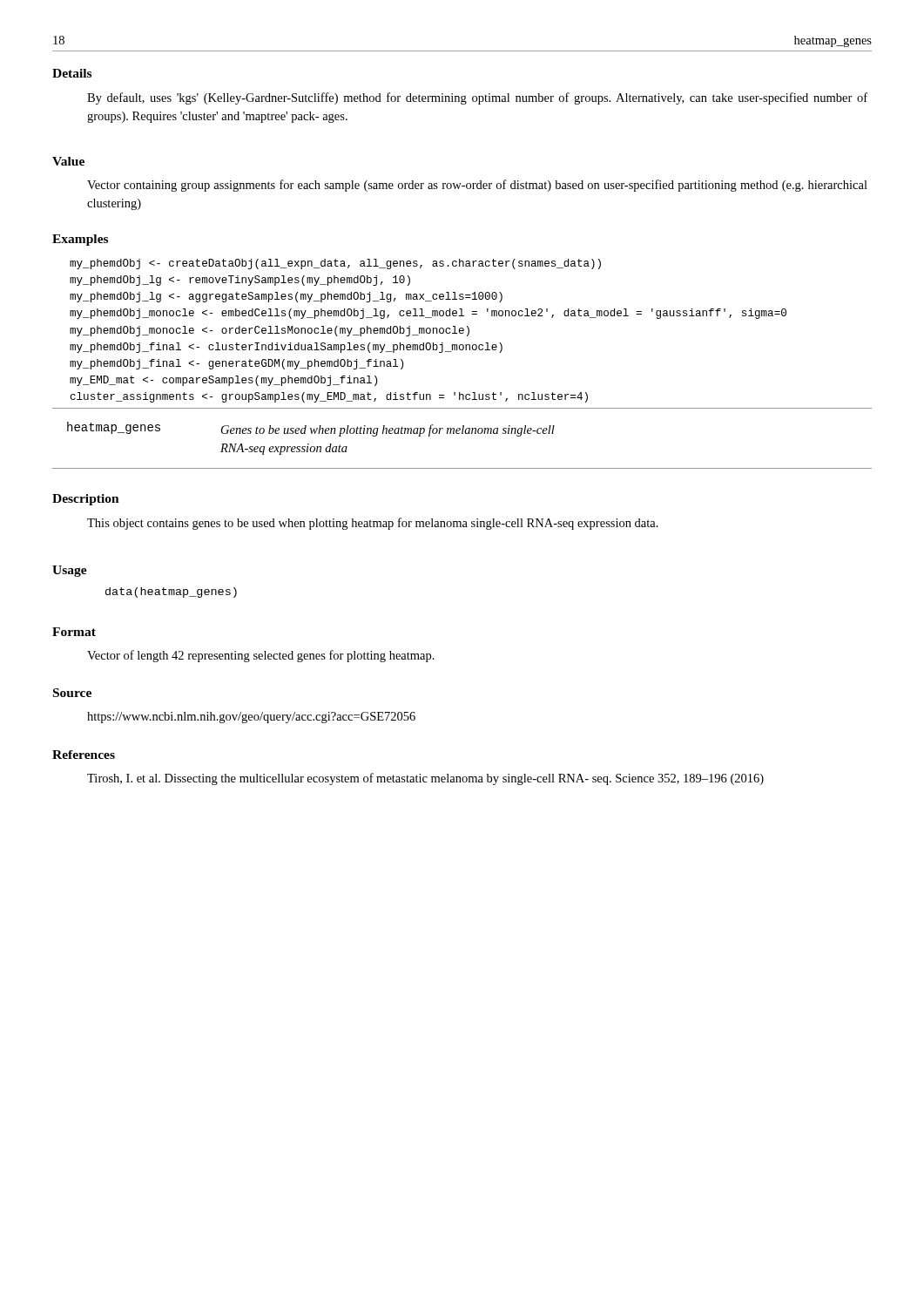
Task: Click on the element starting "Tirosh, I. et"
Action: coord(425,778)
